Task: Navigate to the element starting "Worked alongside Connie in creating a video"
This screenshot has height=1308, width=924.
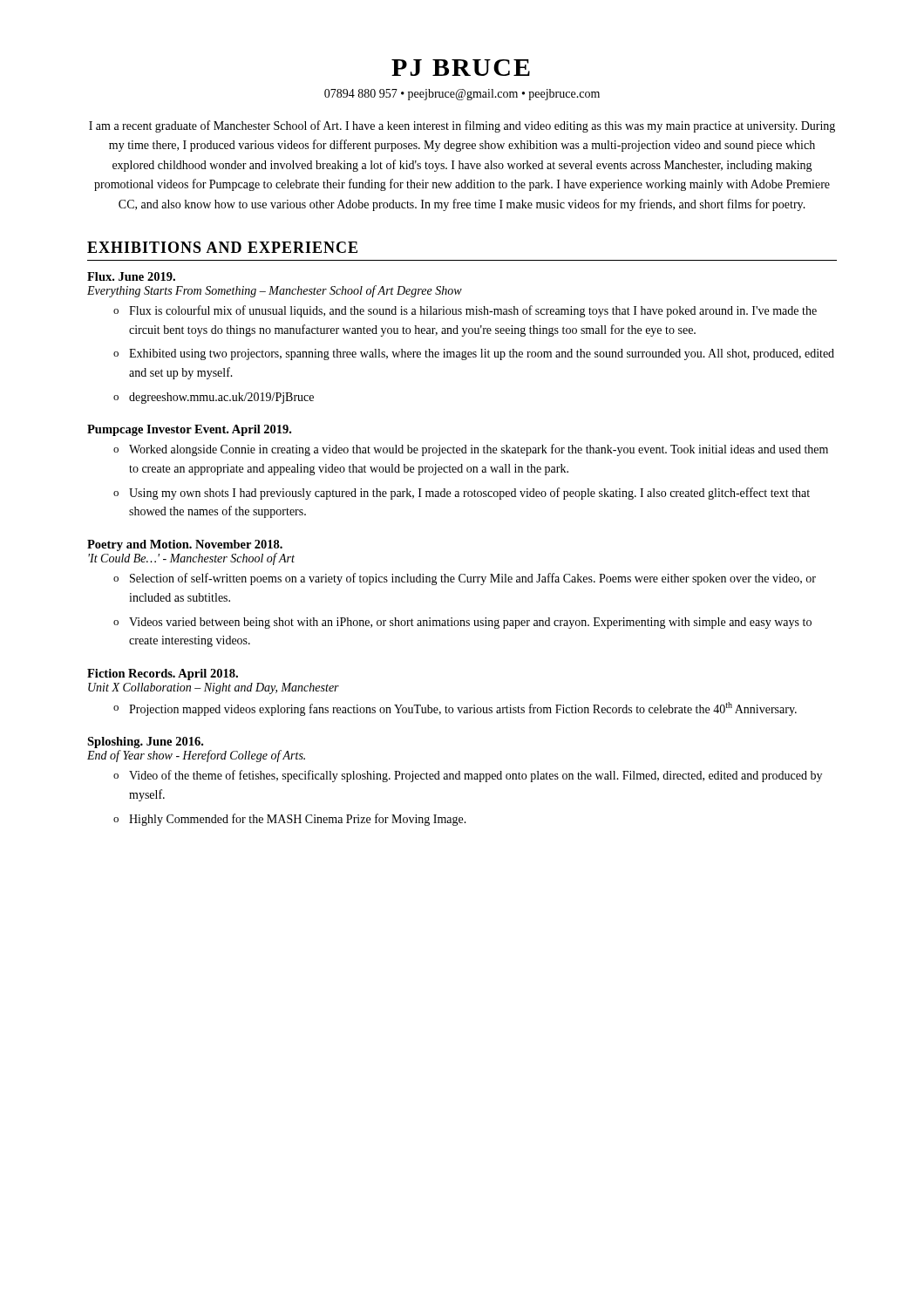Action: [x=462, y=481]
